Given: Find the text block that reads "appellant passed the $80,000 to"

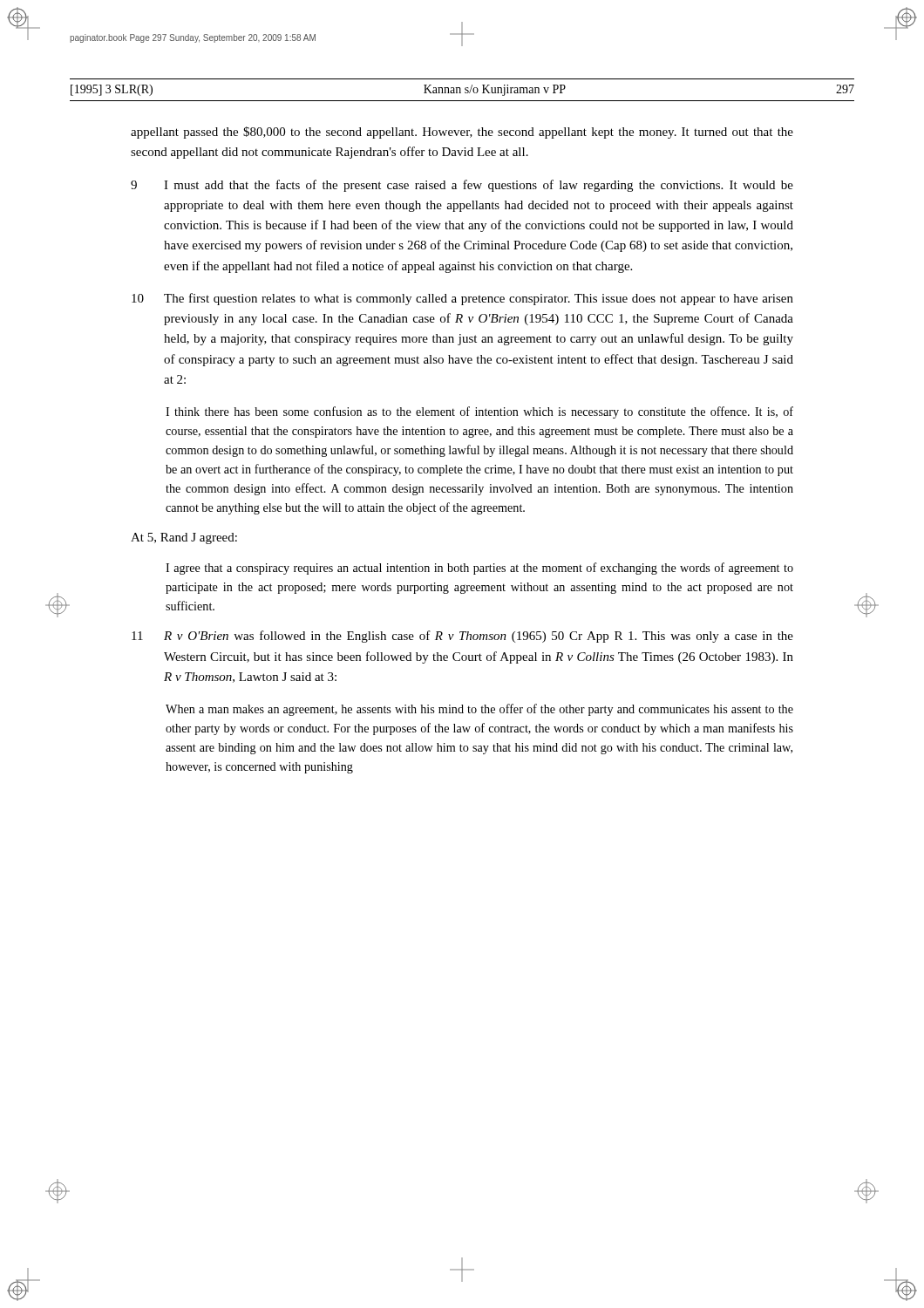Looking at the screenshot, I should tap(462, 142).
